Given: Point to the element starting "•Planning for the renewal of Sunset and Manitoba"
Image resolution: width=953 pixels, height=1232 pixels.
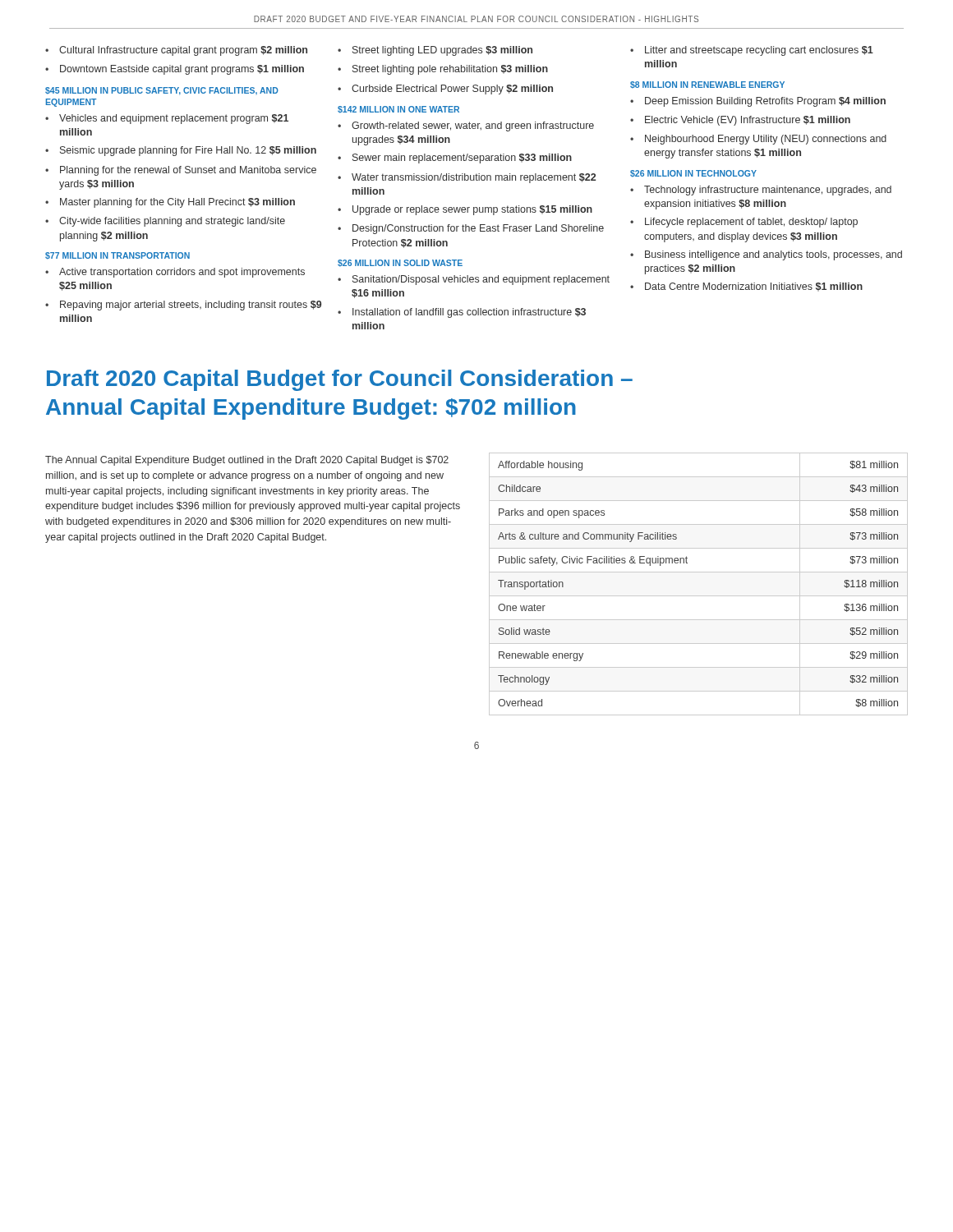Looking at the screenshot, I should [184, 177].
